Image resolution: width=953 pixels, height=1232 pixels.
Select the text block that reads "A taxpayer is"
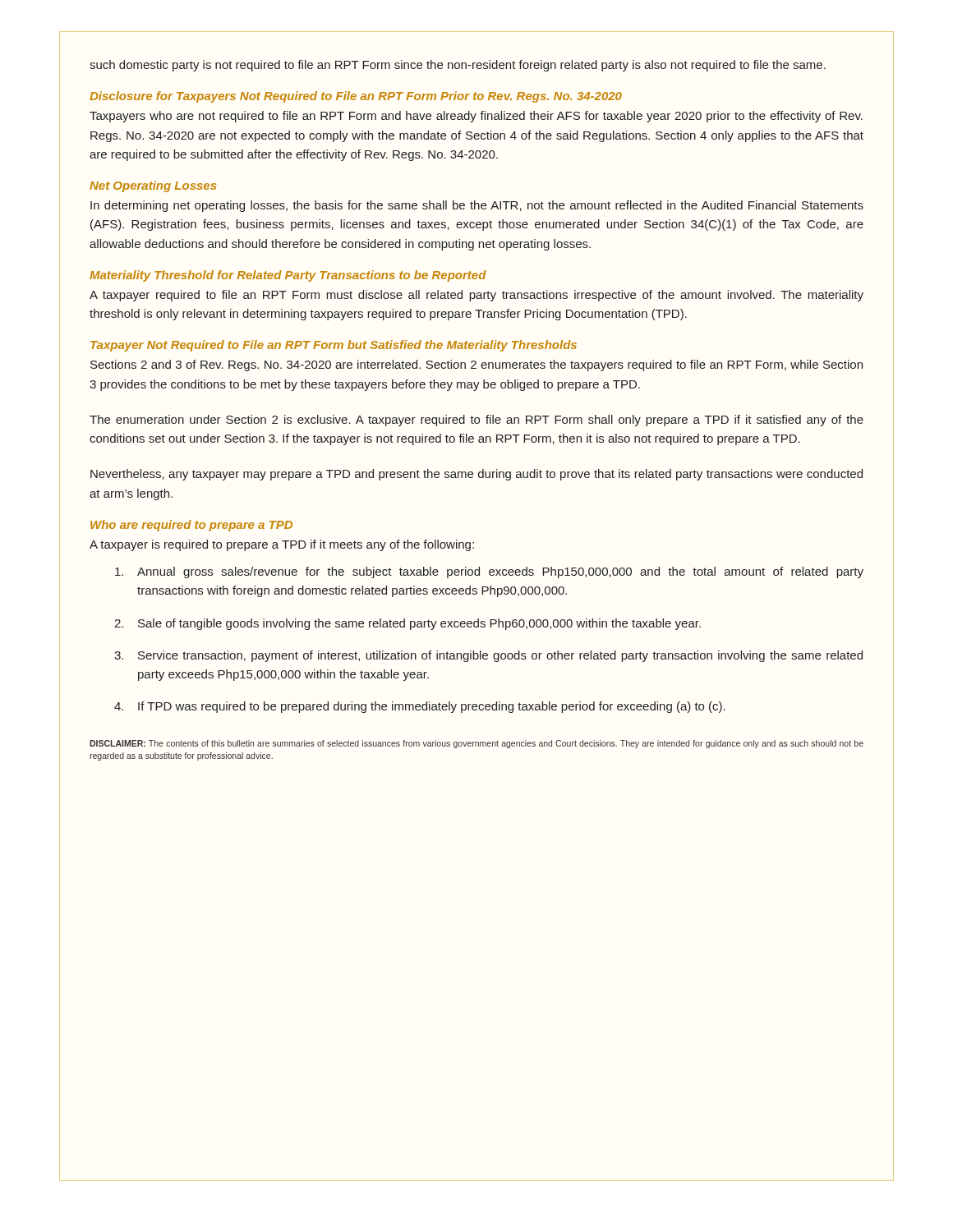coord(282,544)
